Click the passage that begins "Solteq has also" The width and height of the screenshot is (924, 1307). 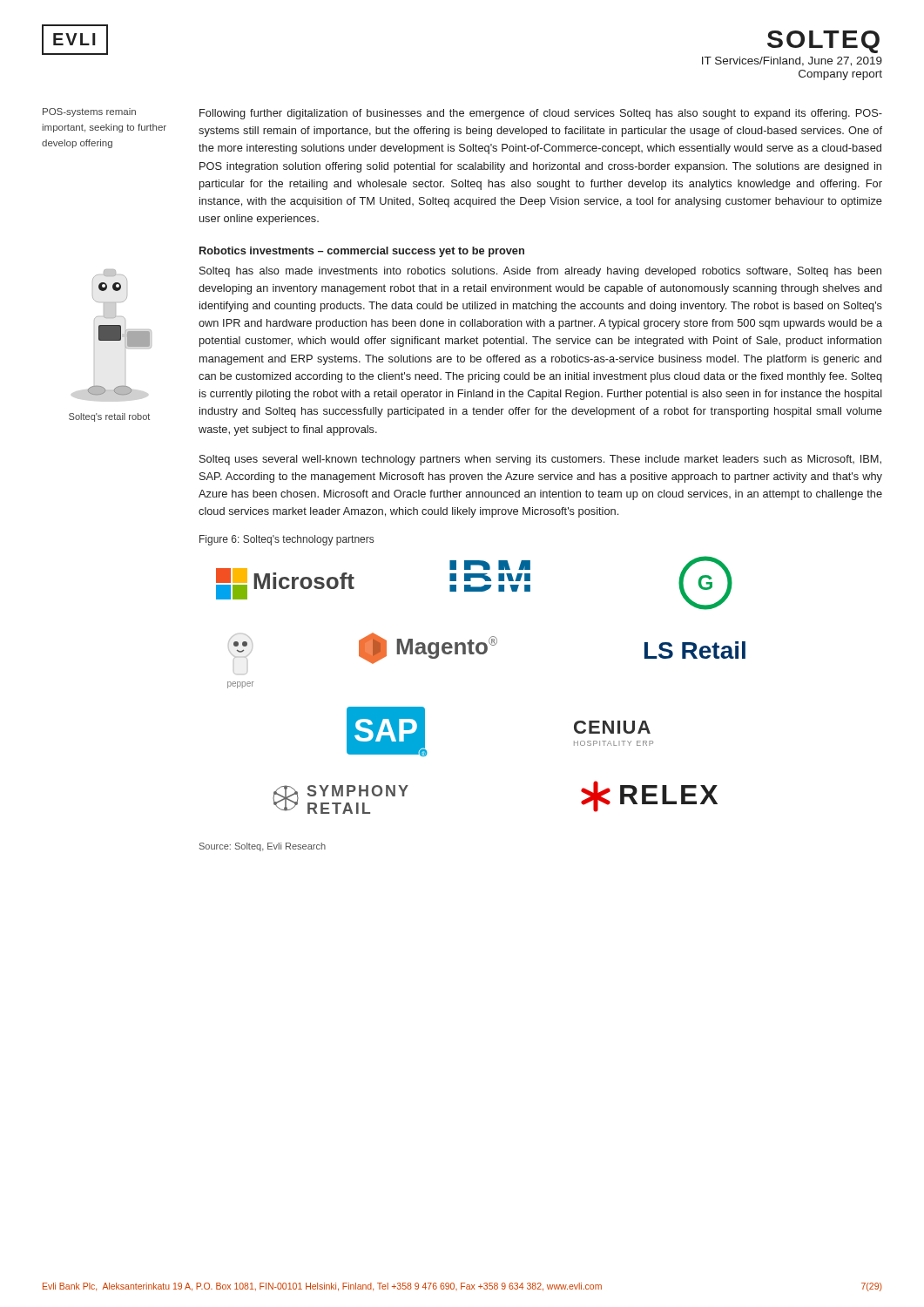[540, 349]
